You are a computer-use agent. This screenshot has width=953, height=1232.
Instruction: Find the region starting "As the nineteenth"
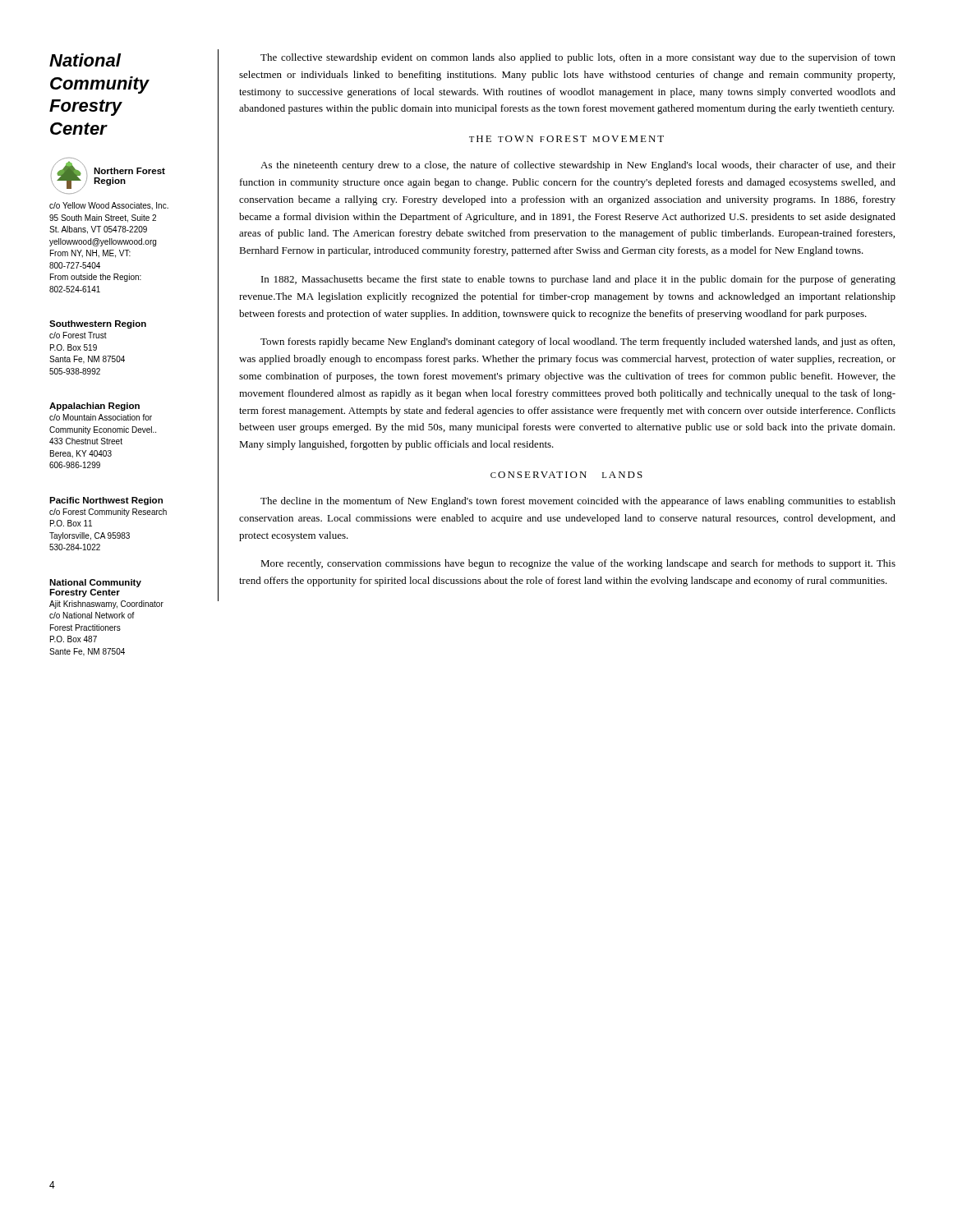coord(567,208)
